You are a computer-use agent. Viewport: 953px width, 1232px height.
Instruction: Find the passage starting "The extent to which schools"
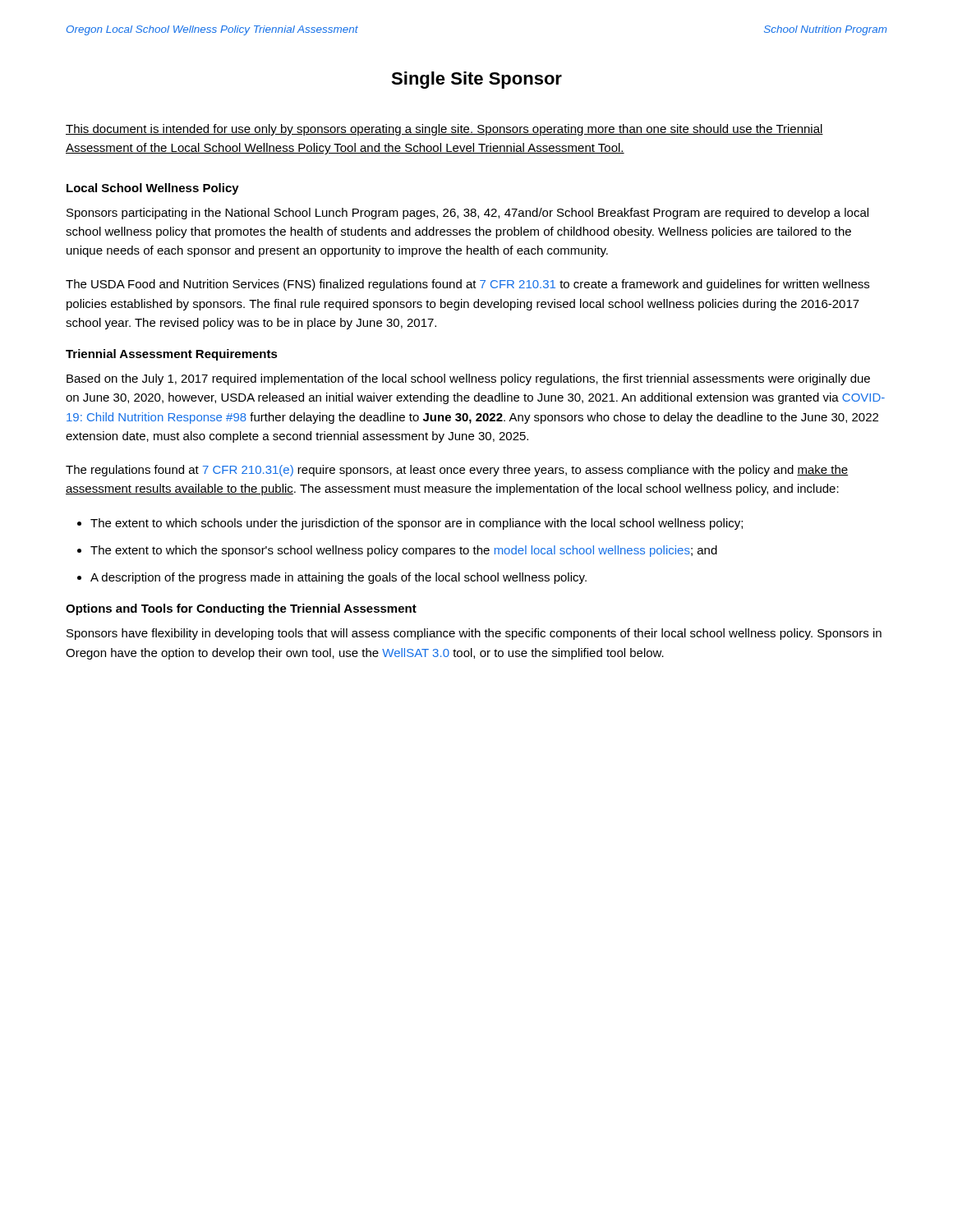point(417,522)
